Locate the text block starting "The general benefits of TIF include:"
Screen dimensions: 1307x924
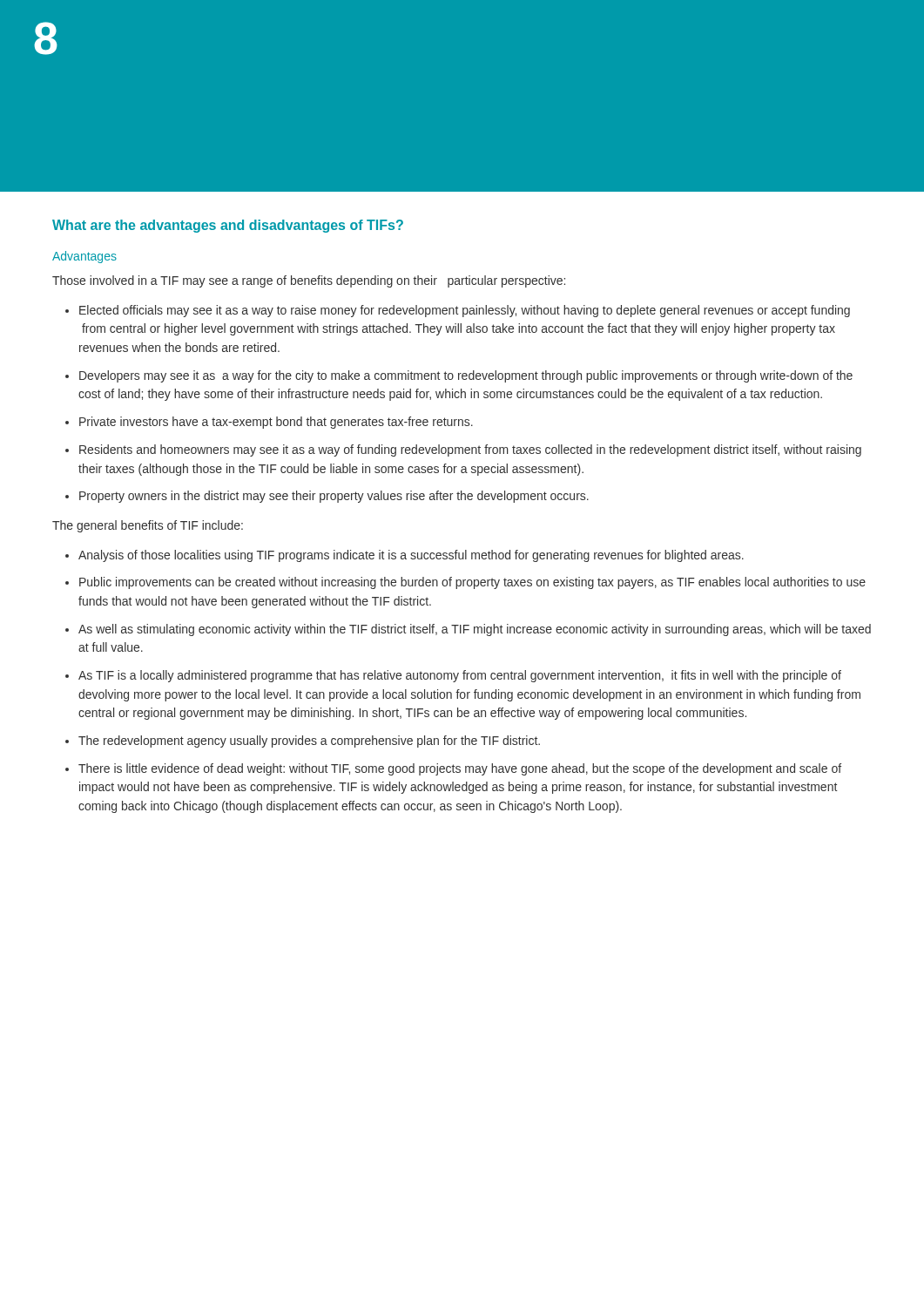(x=148, y=525)
